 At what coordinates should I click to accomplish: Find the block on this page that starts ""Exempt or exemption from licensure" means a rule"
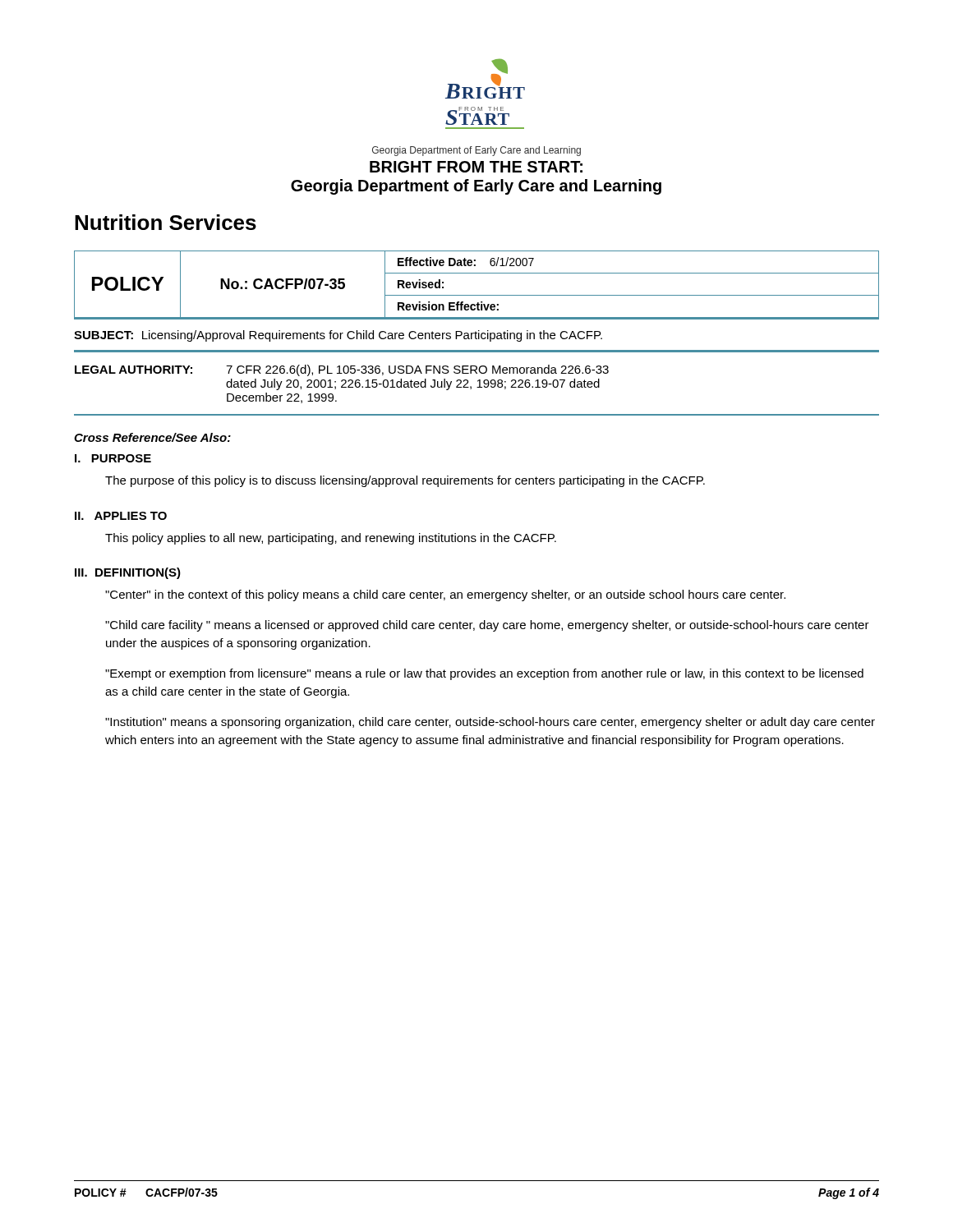[485, 682]
